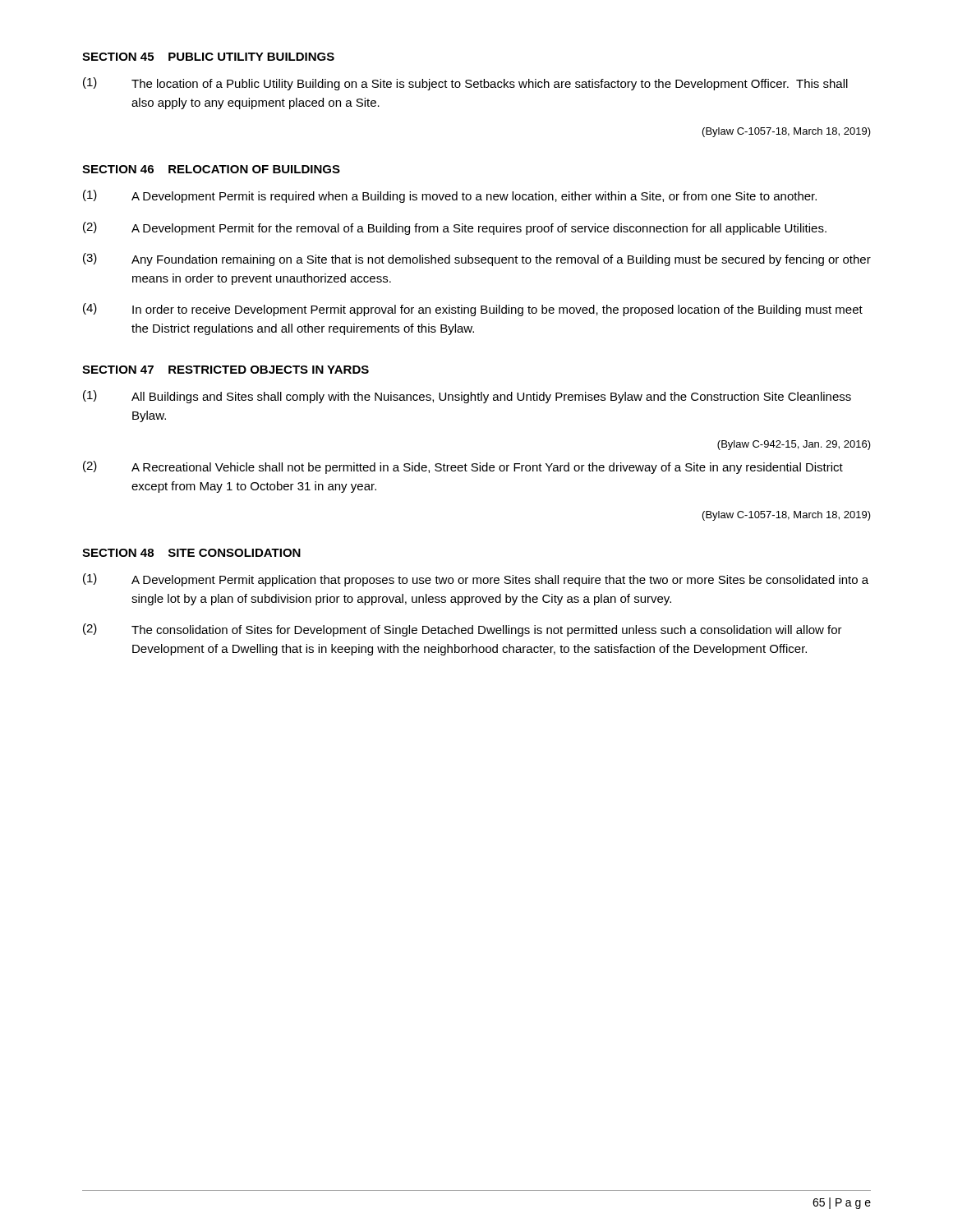This screenshot has height=1232, width=953.
Task: Navigate to the element starting "SECTION 48 SITE CONSOLIDATION"
Action: pos(192,552)
